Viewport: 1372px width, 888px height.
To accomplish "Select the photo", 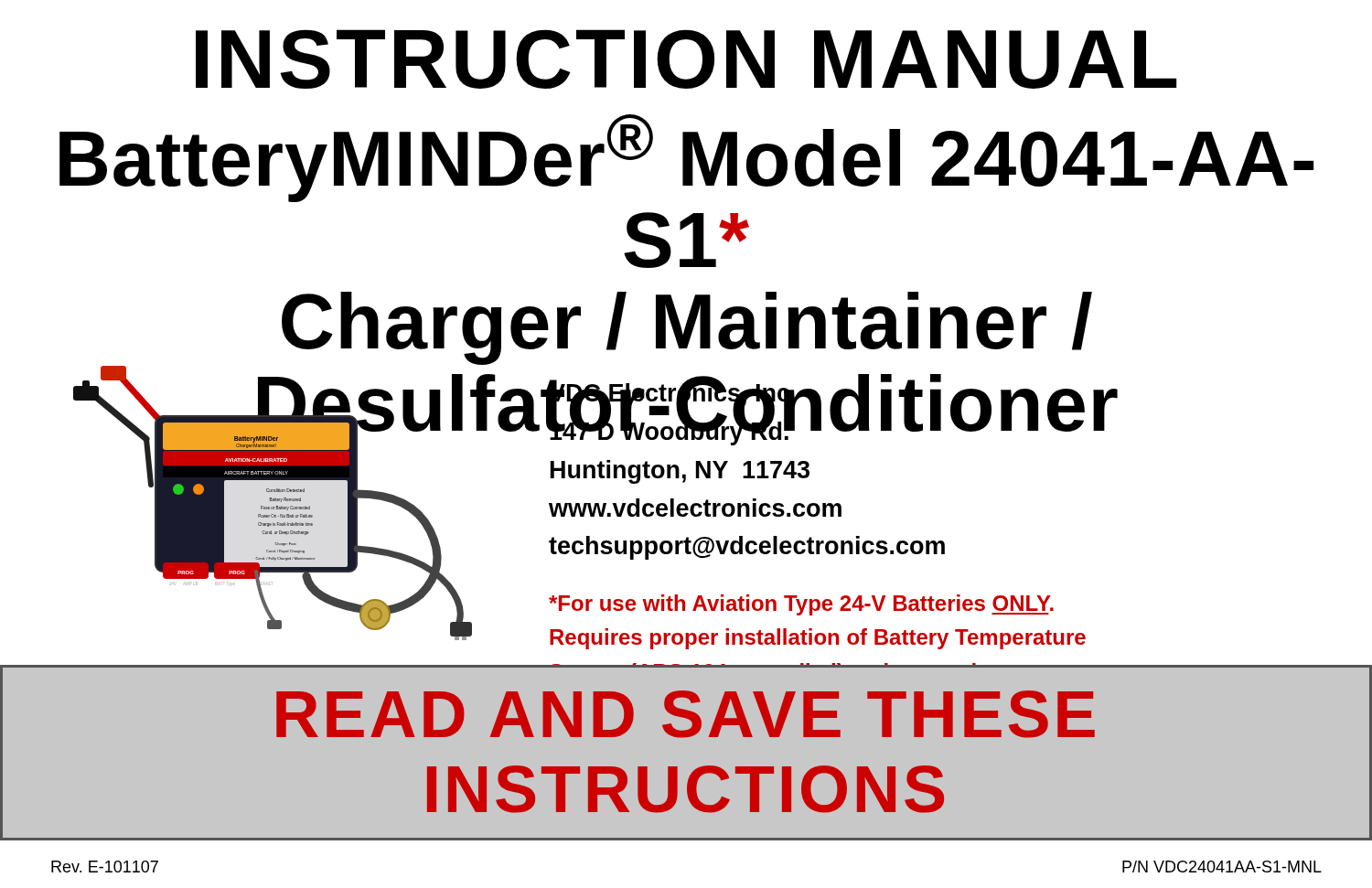I will click(x=274, y=503).
